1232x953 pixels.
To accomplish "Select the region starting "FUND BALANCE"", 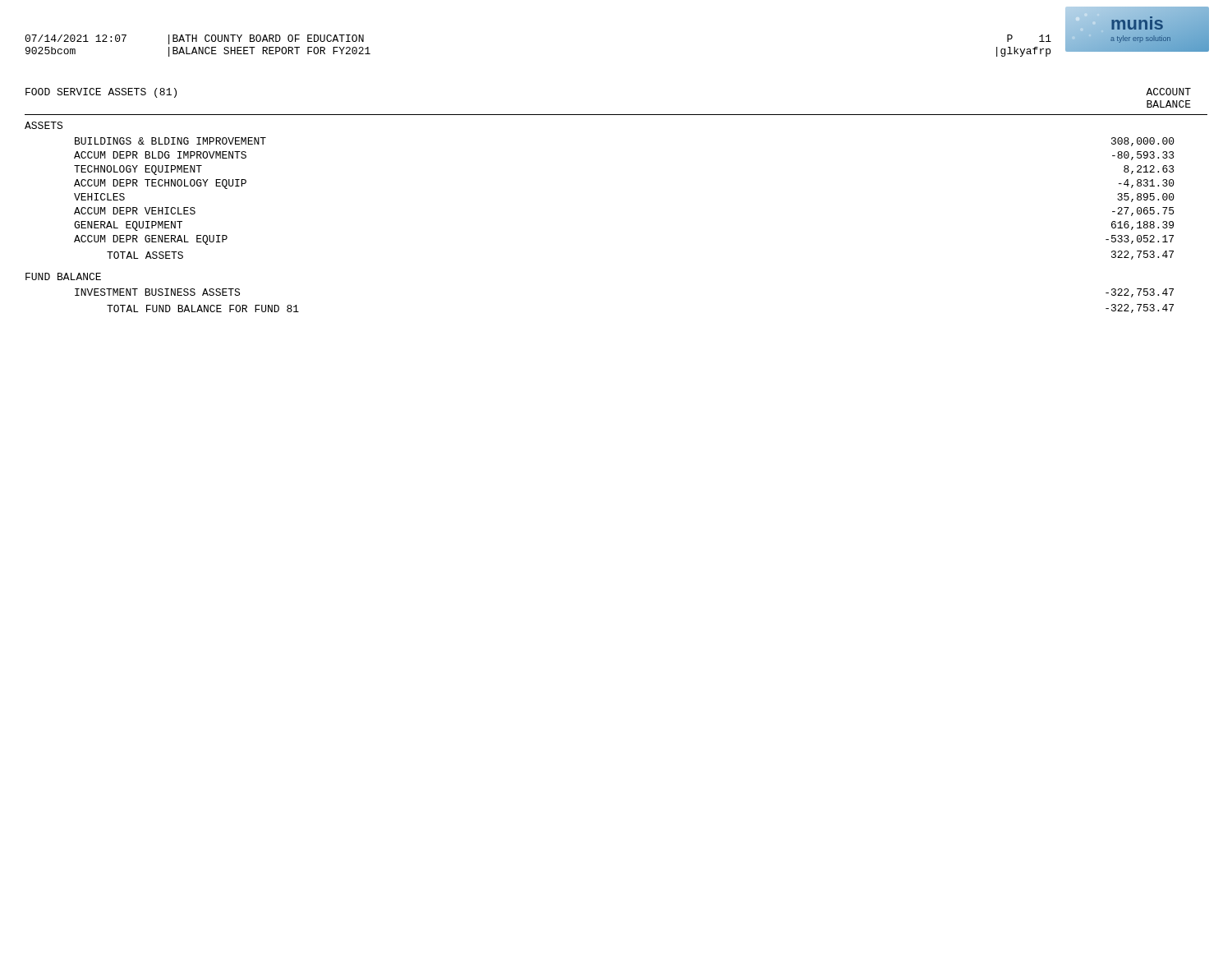I will point(63,277).
